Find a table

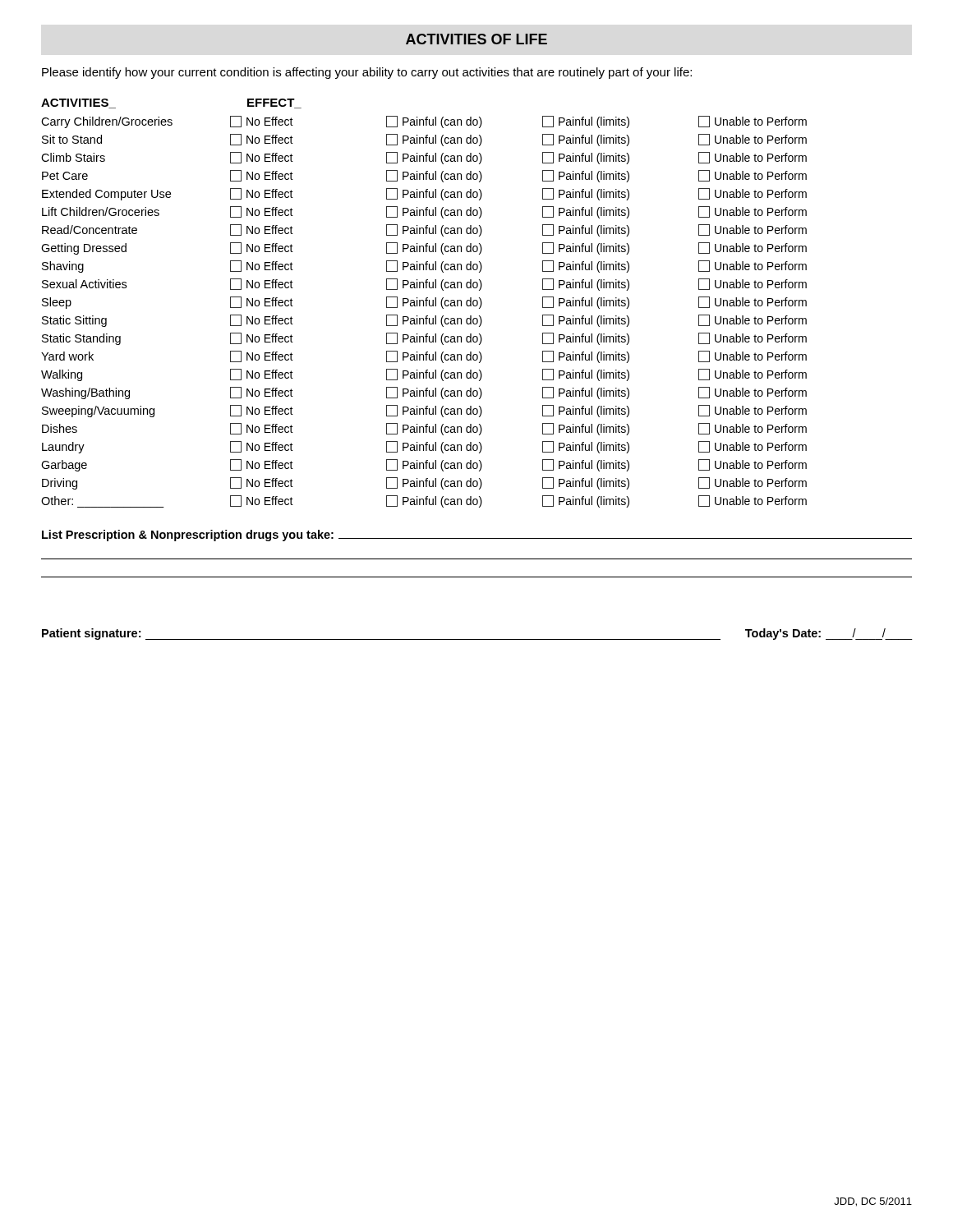tap(476, 303)
